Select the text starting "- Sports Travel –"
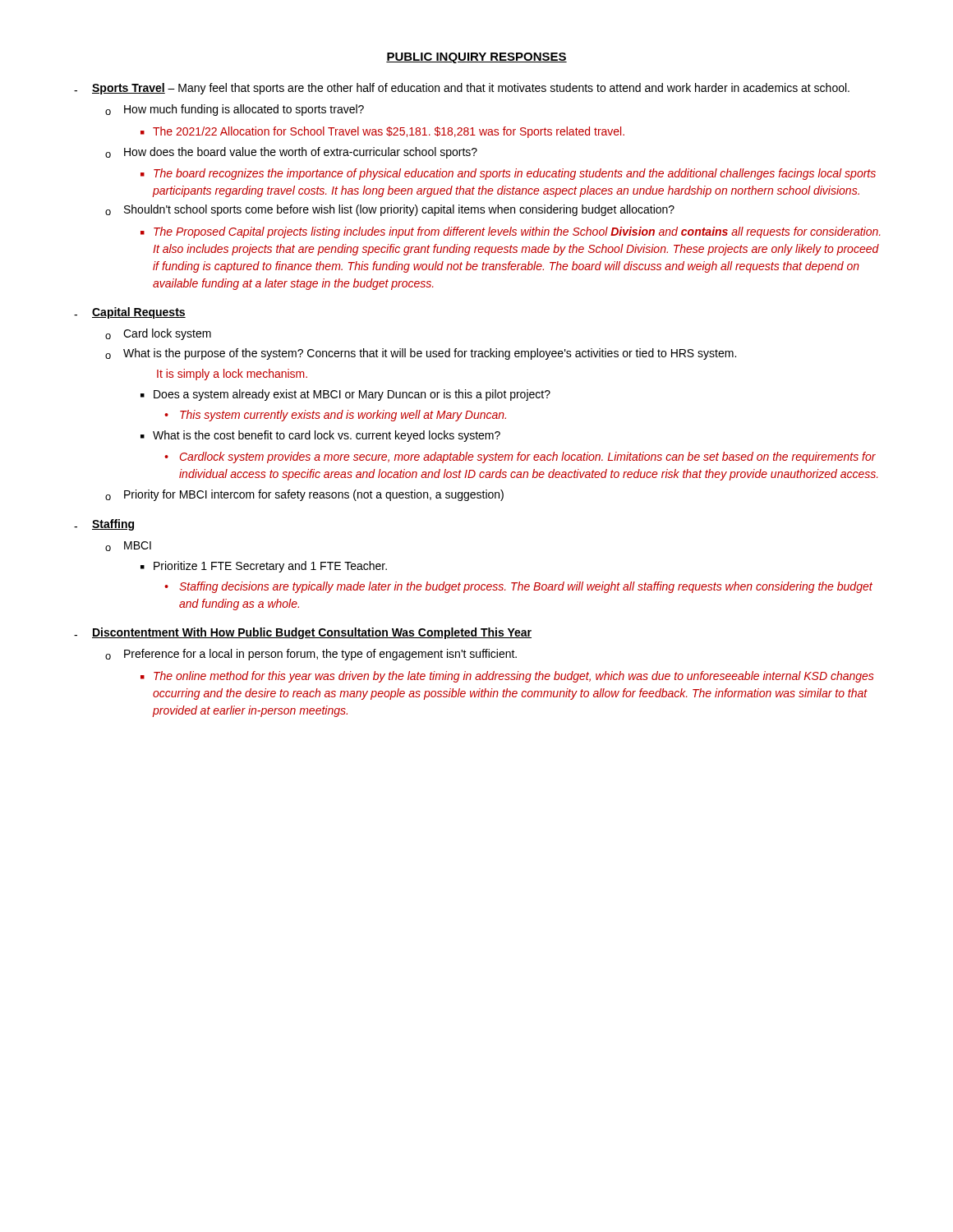953x1232 pixels. [x=481, y=90]
